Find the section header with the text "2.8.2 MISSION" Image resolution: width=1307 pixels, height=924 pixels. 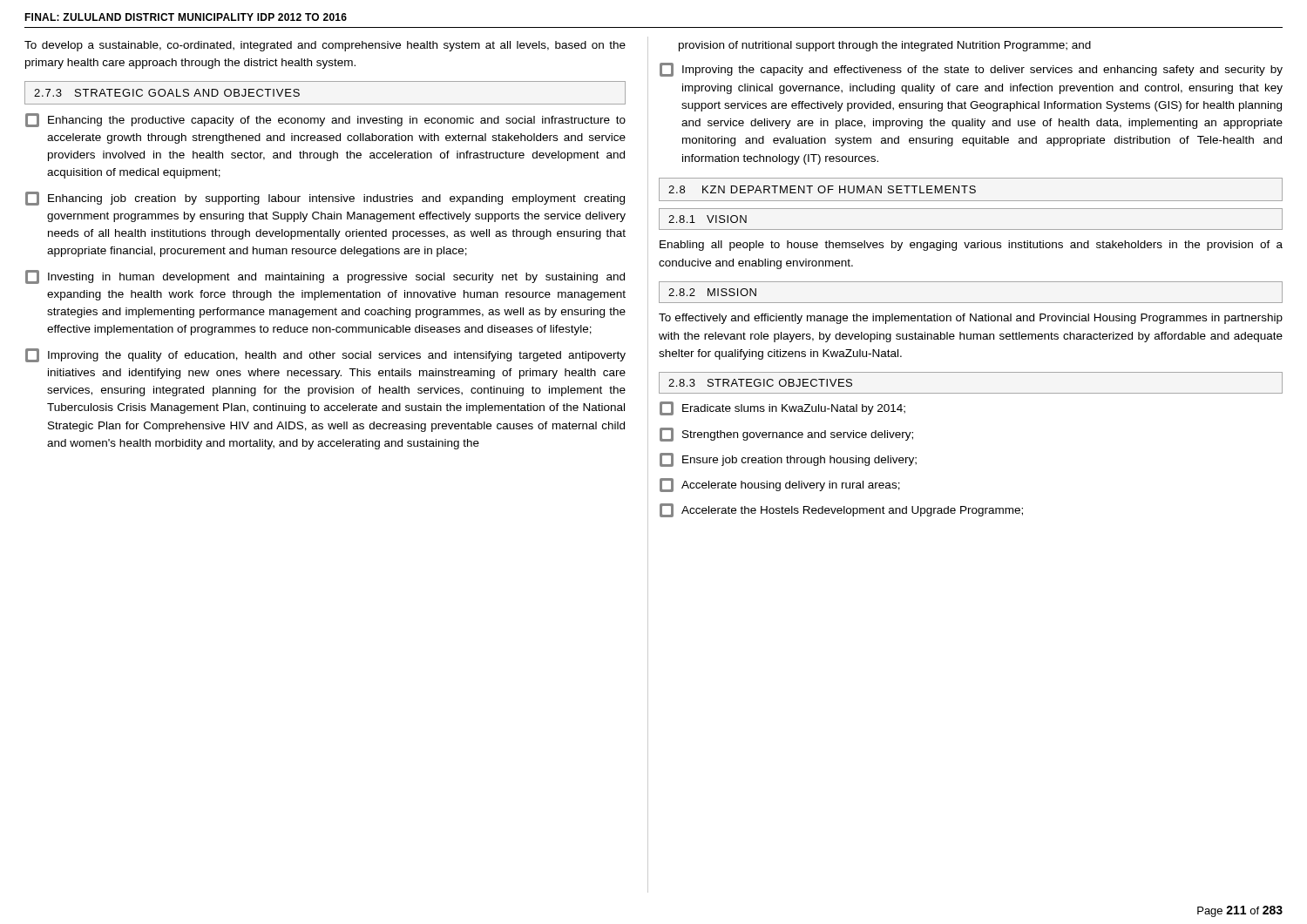pyautogui.click(x=713, y=292)
